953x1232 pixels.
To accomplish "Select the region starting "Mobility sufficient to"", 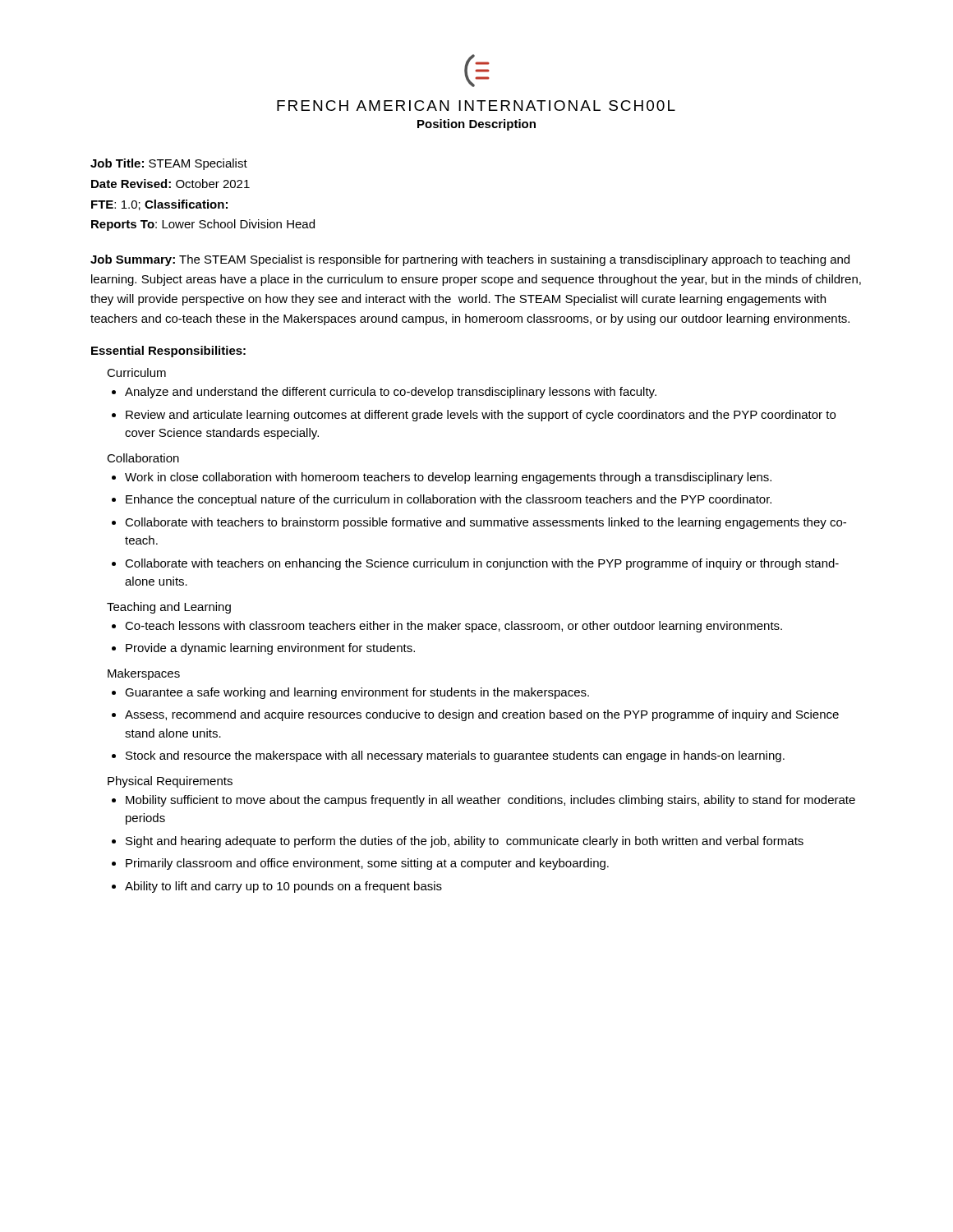I will [476, 843].
